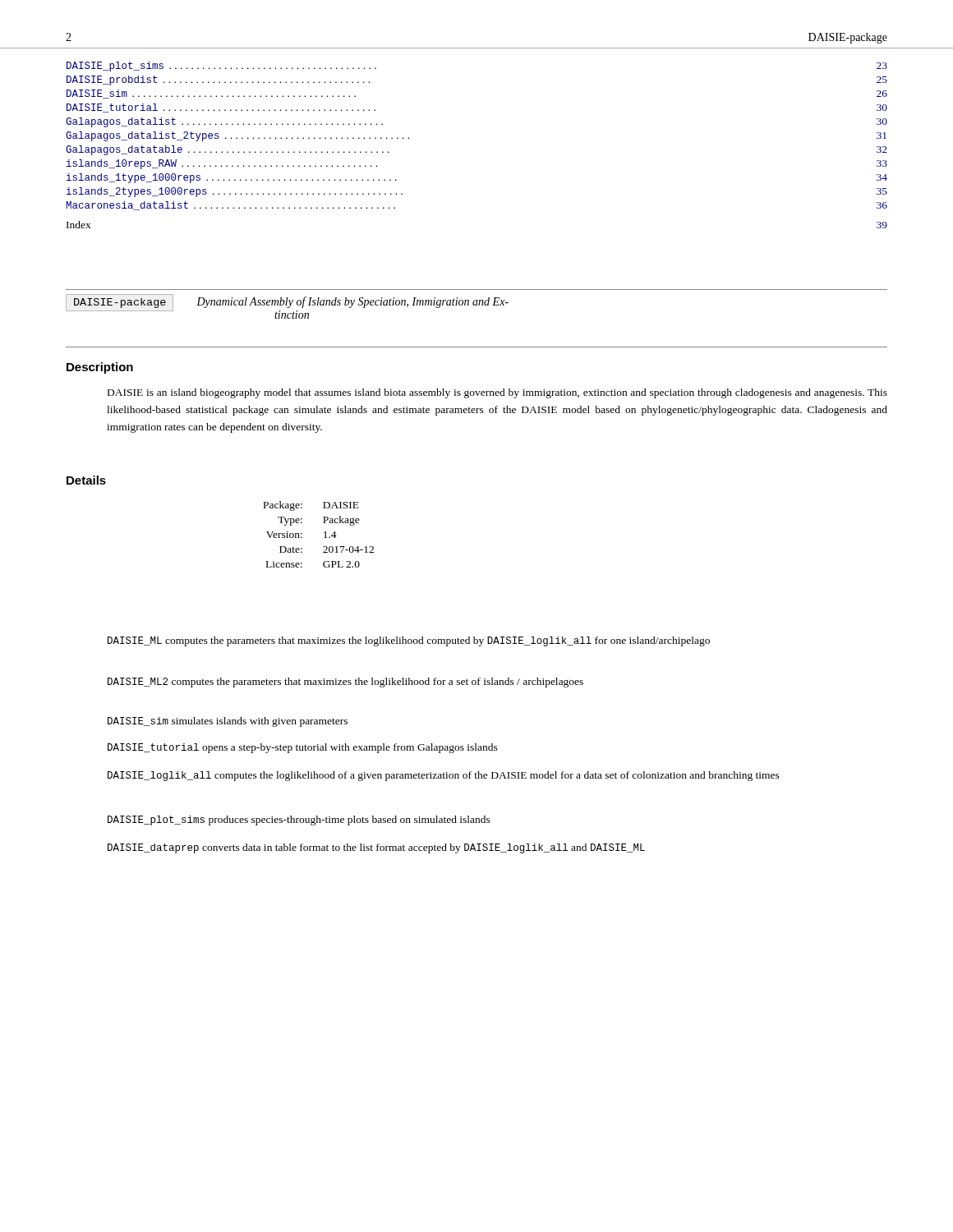Locate the block of text that opens with "DAISIE_sim . . ."
The height and width of the screenshot is (1232, 953).
click(93, 94)
